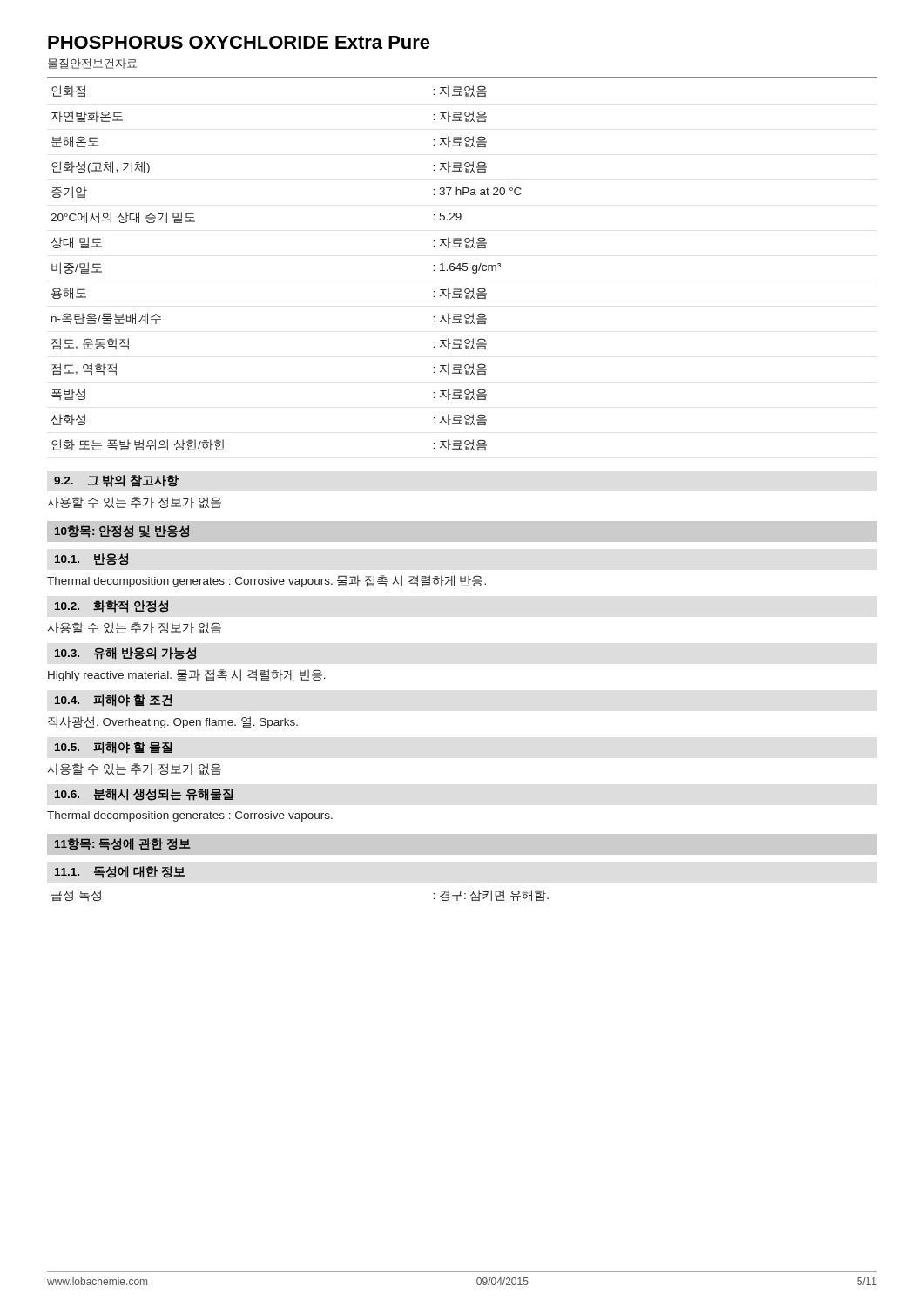The height and width of the screenshot is (1307, 924).
Task: Navigate to the region starting "10항목: 안정성 및 반응성"
Action: click(x=122, y=531)
